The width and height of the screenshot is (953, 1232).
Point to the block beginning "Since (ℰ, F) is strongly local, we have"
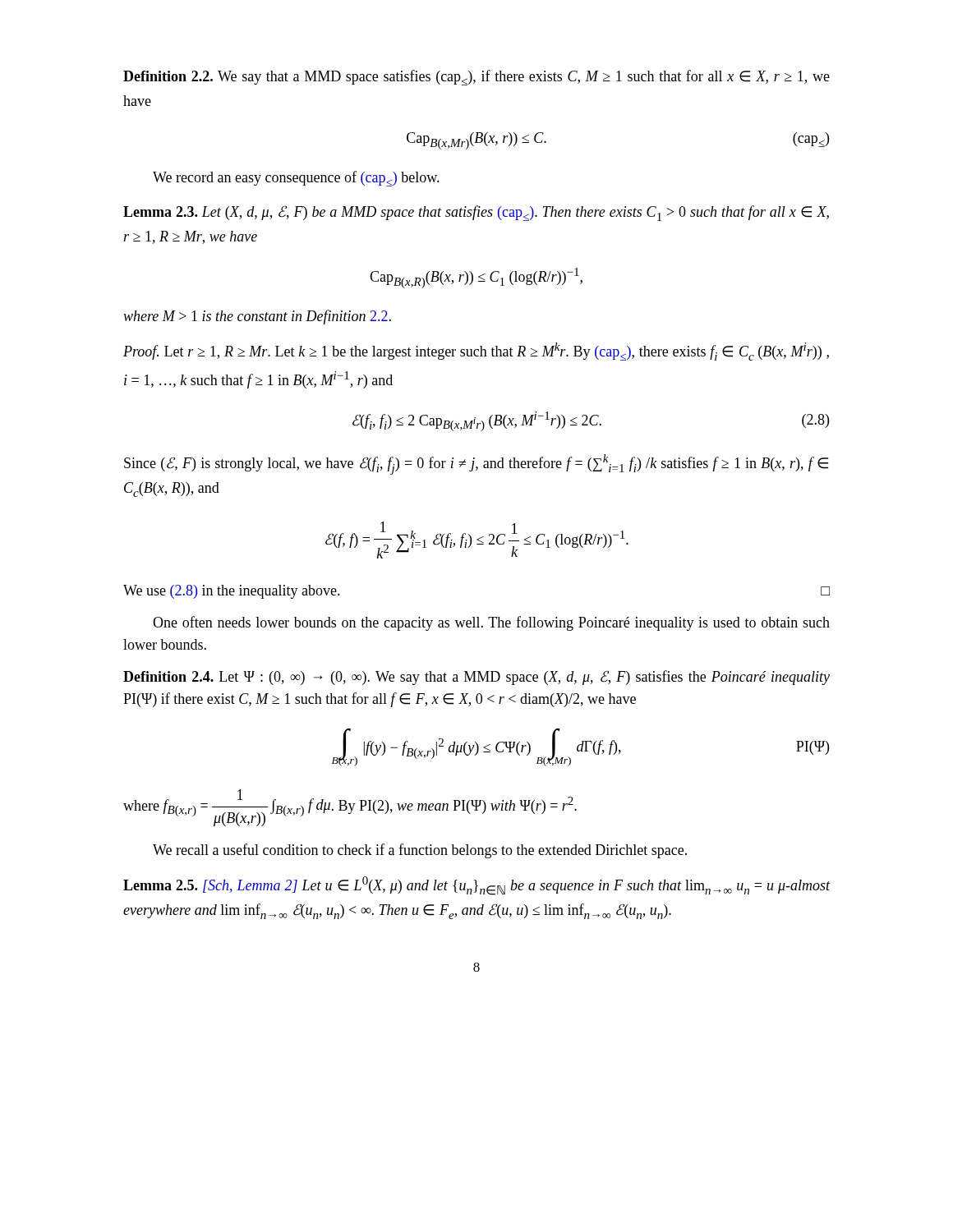476,475
